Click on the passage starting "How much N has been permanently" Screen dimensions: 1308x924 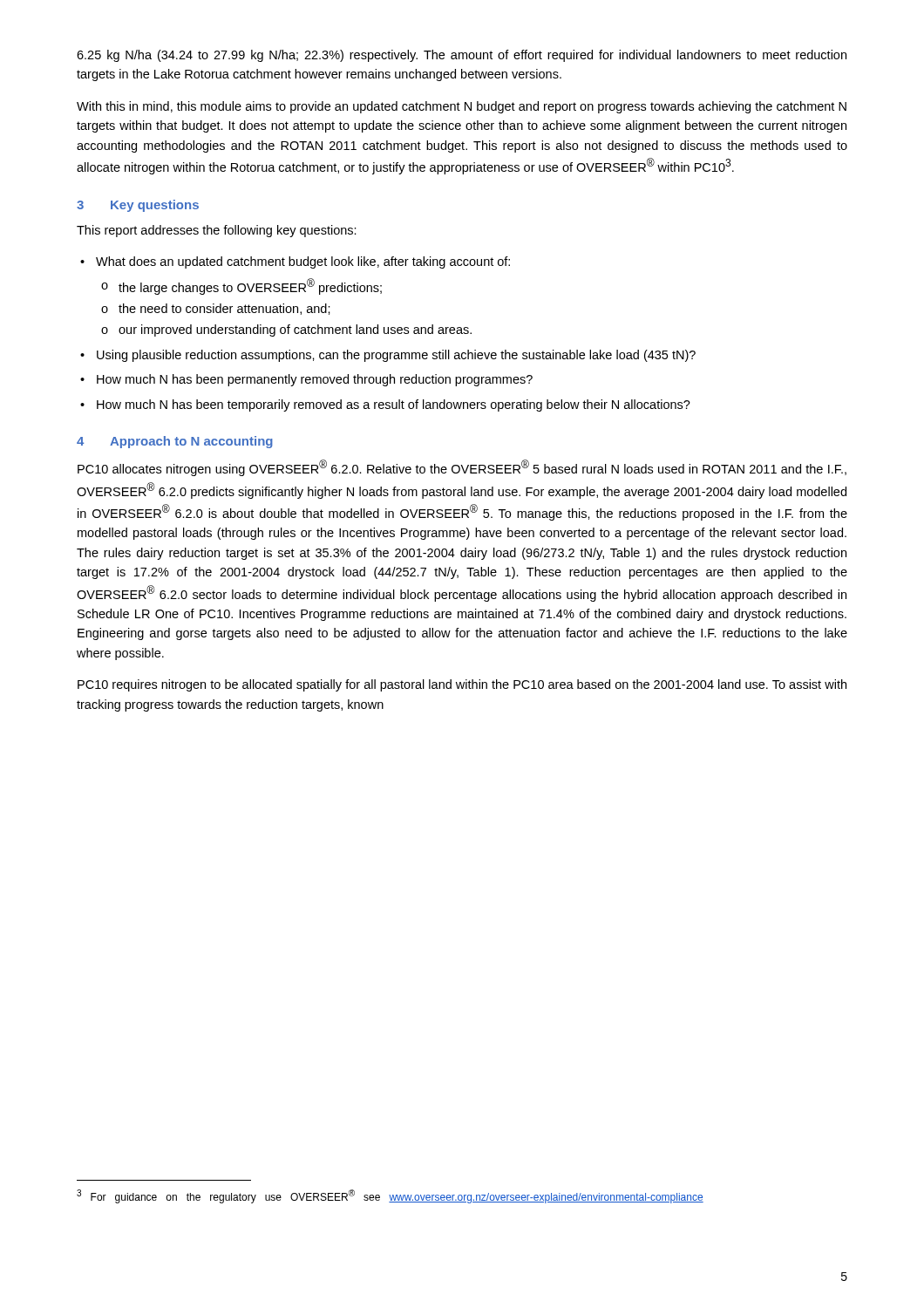[x=462, y=380]
